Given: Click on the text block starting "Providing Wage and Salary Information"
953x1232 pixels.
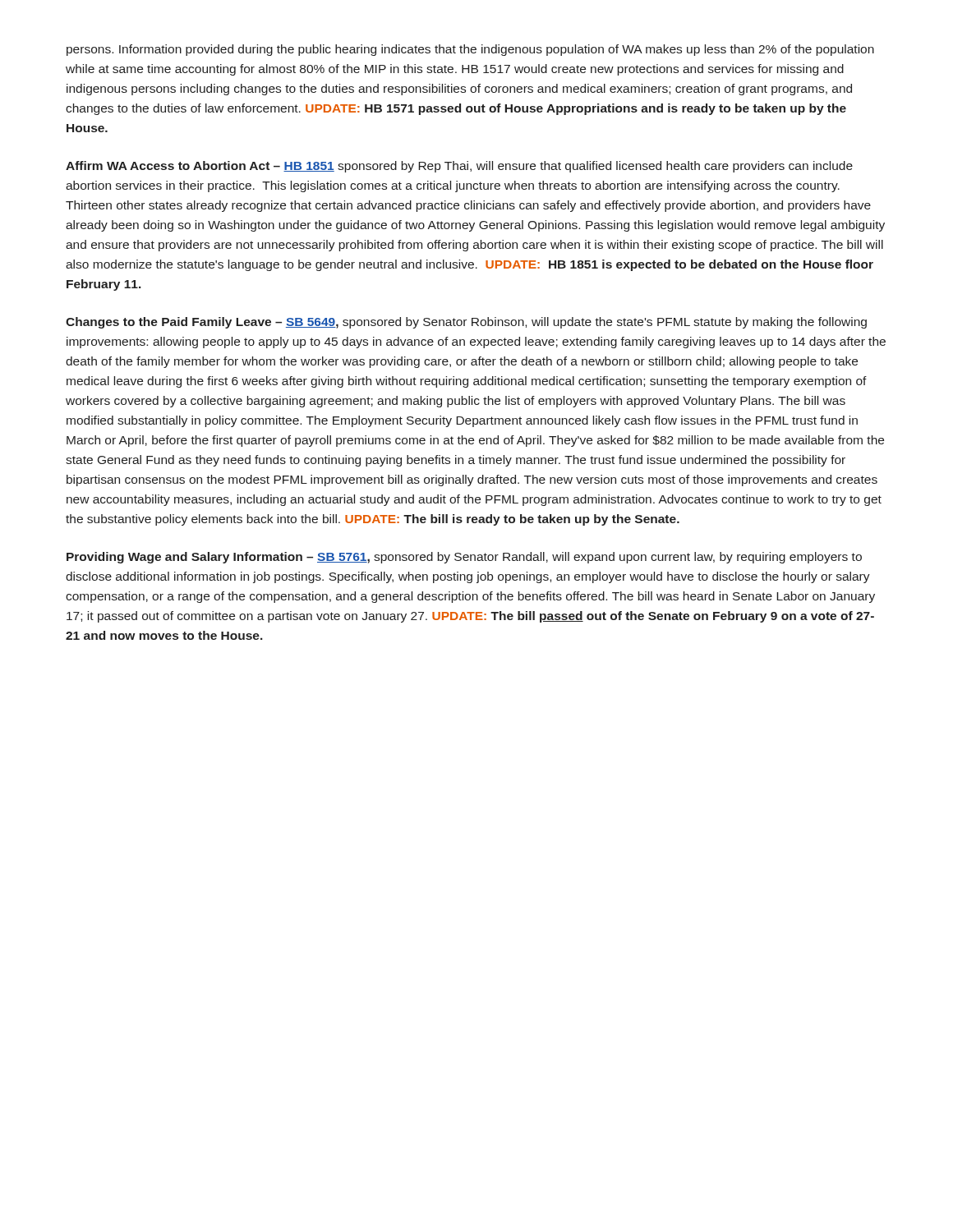Looking at the screenshot, I should click(470, 596).
